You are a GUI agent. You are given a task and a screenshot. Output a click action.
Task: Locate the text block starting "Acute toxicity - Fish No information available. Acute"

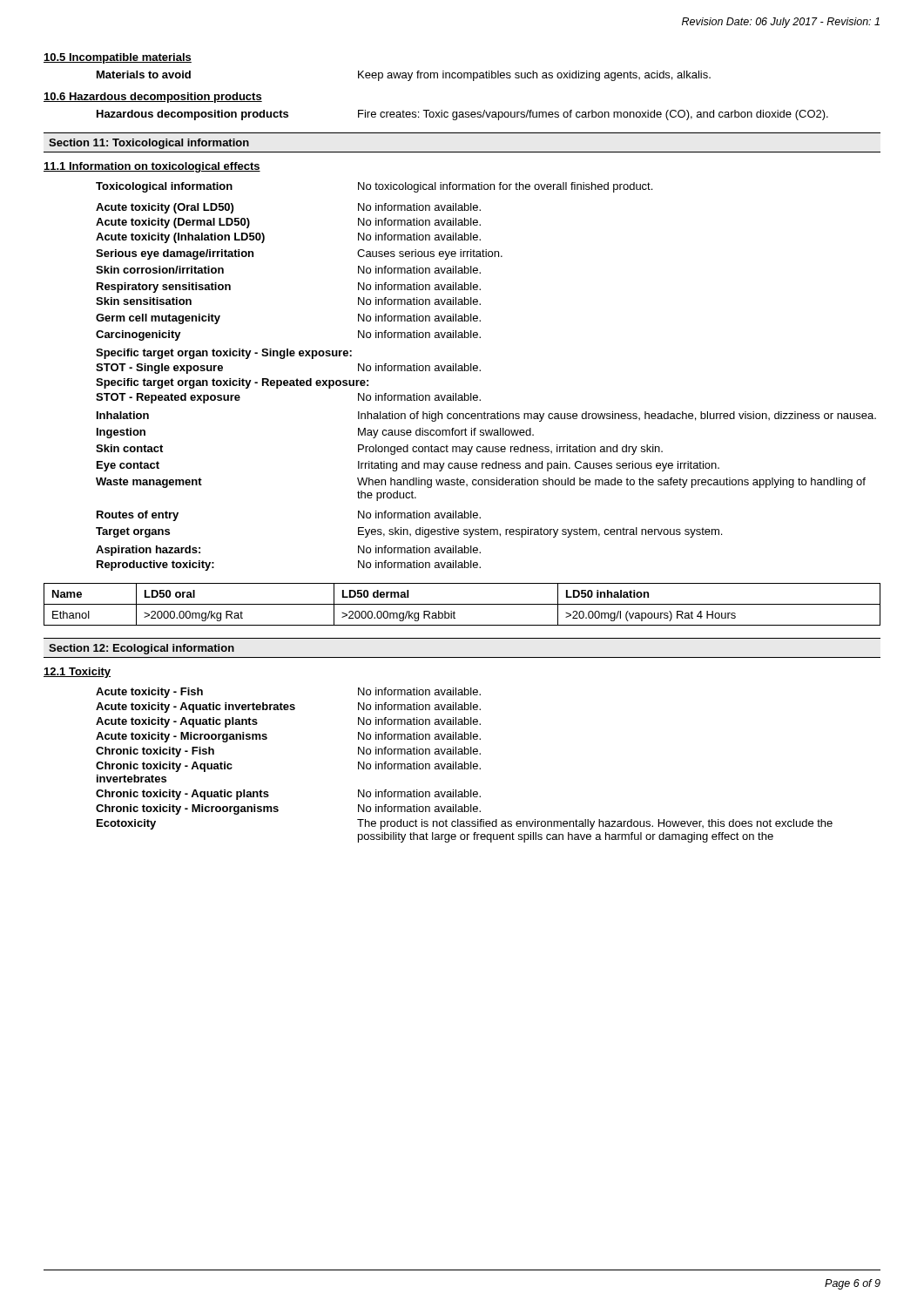pyautogui.click(x=488, y=764)
